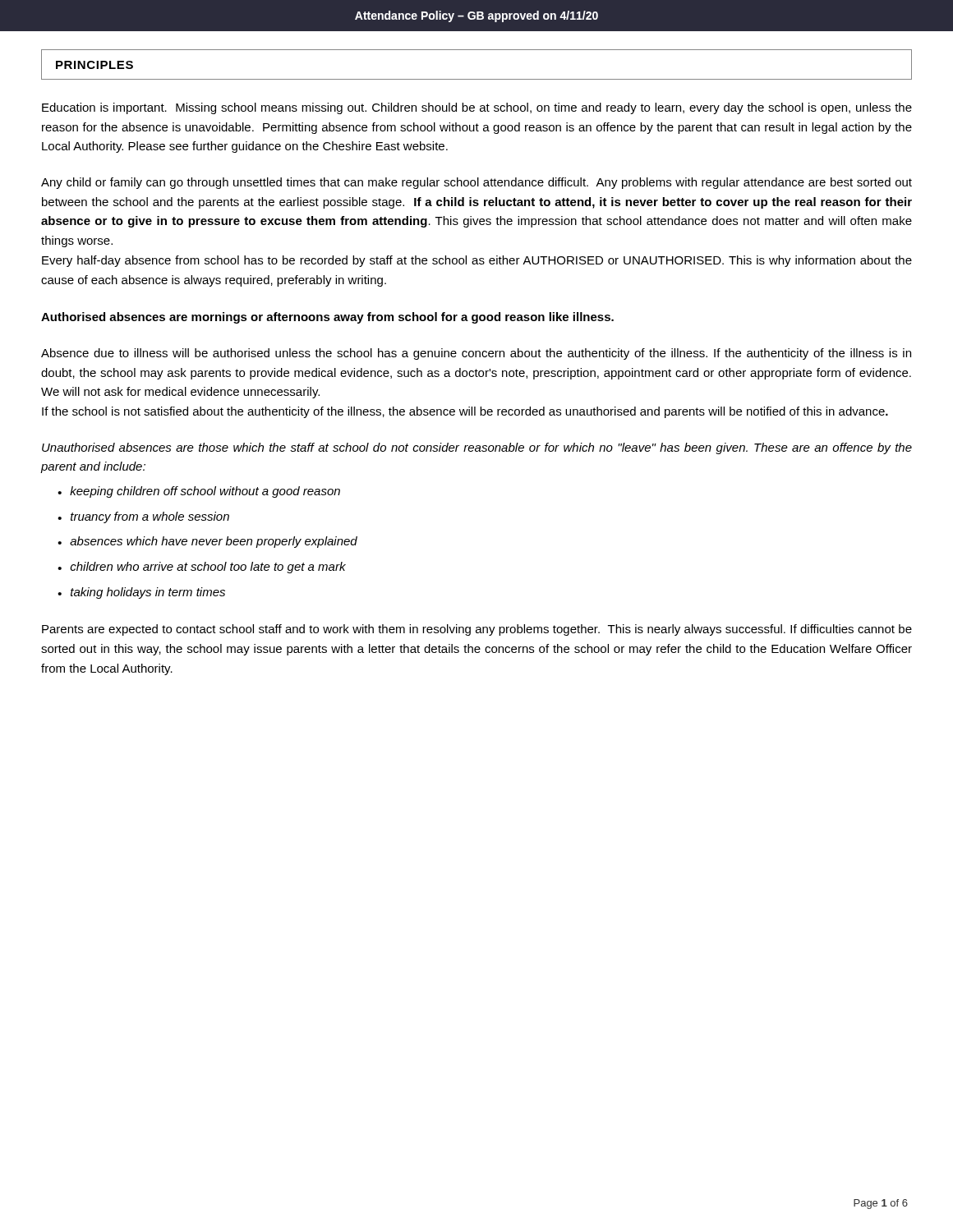Select the element starting "Any child or family can go"
This screenshot has width=953, height=1232.
coord(476,231)
